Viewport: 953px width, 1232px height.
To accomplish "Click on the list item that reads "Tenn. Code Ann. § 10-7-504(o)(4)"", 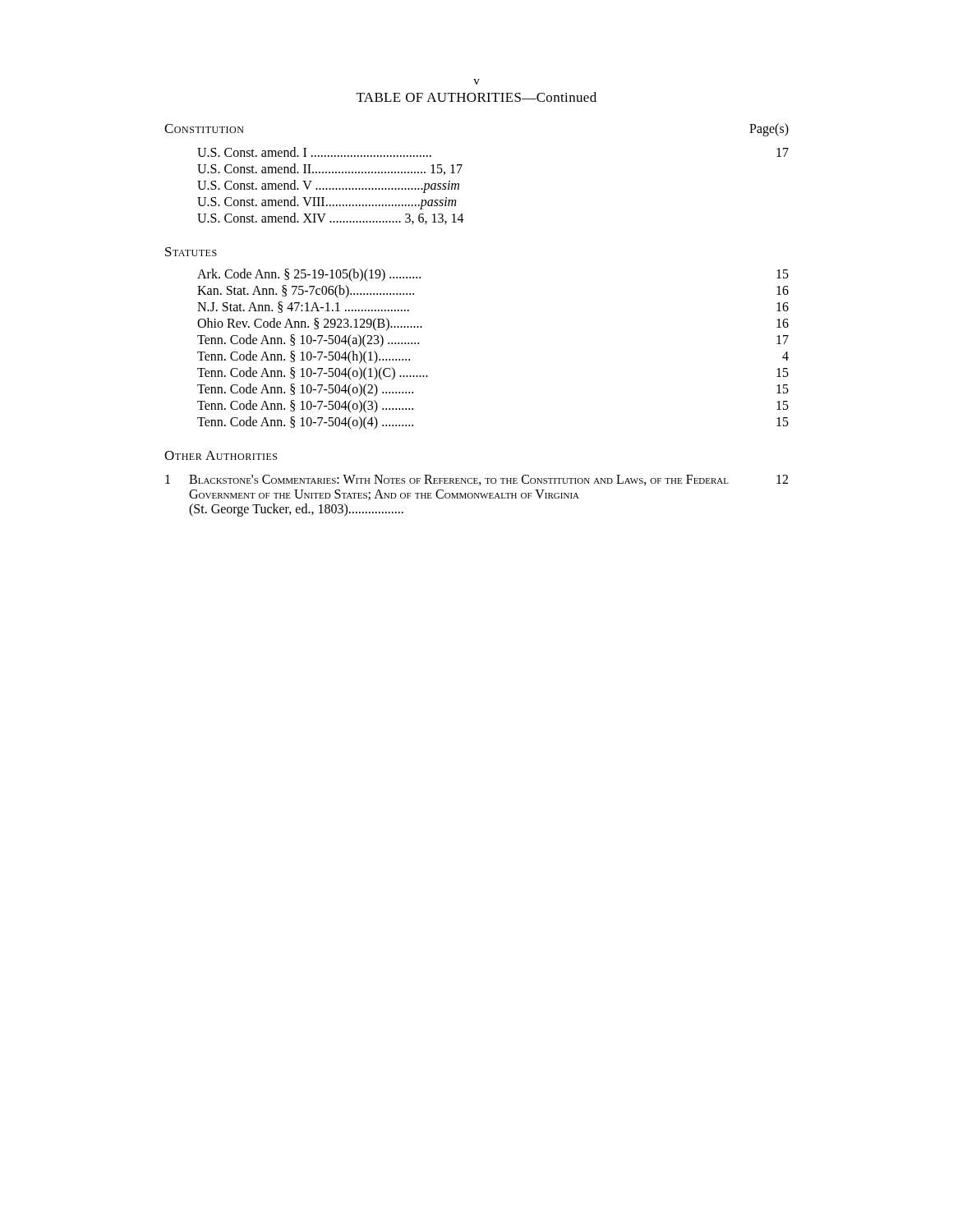I will (x=292, y=423).
